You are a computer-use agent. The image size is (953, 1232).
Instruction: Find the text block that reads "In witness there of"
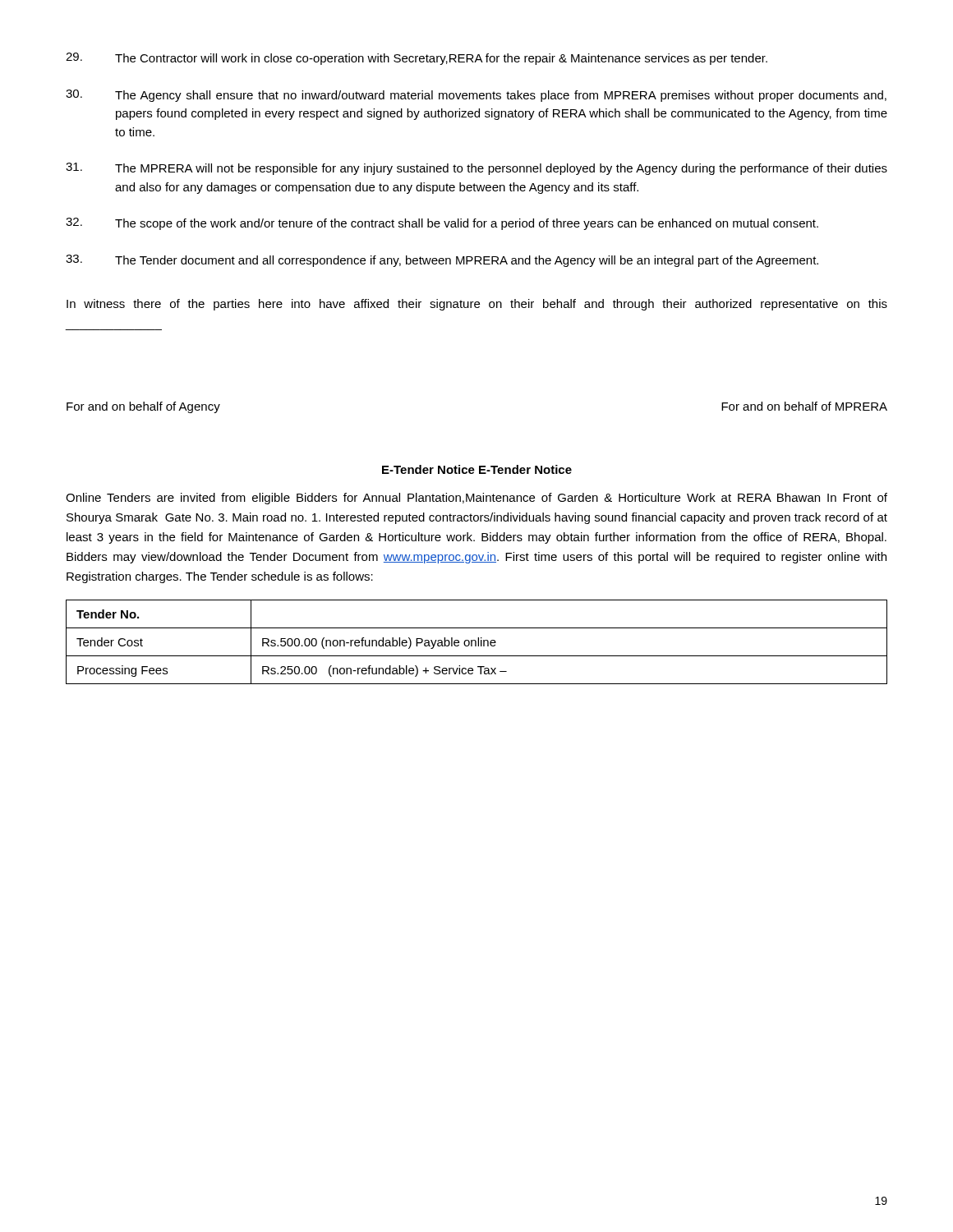coord(476,313)
